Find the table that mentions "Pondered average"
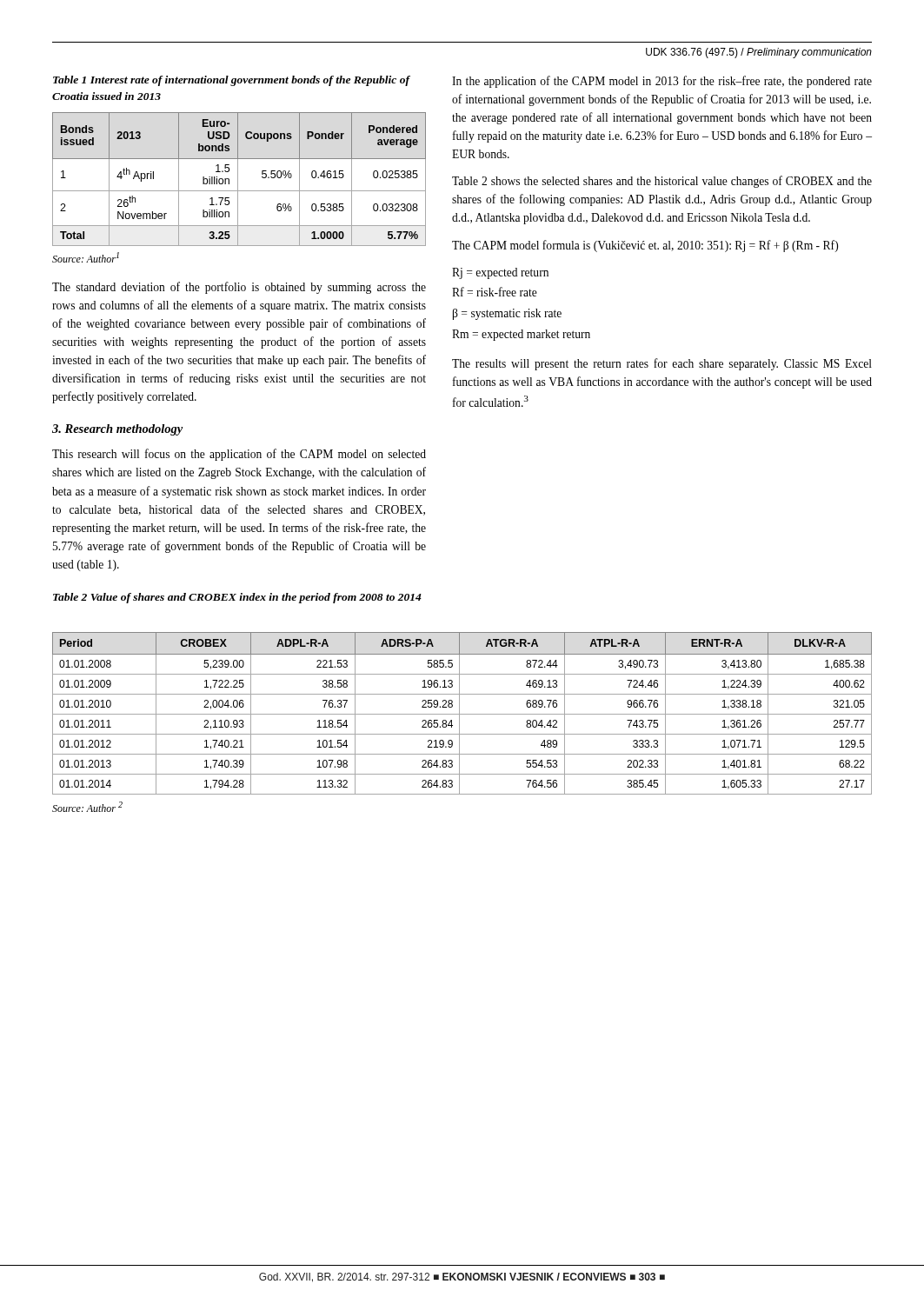This screenshot has height=1304, width=924. [239, 179]
